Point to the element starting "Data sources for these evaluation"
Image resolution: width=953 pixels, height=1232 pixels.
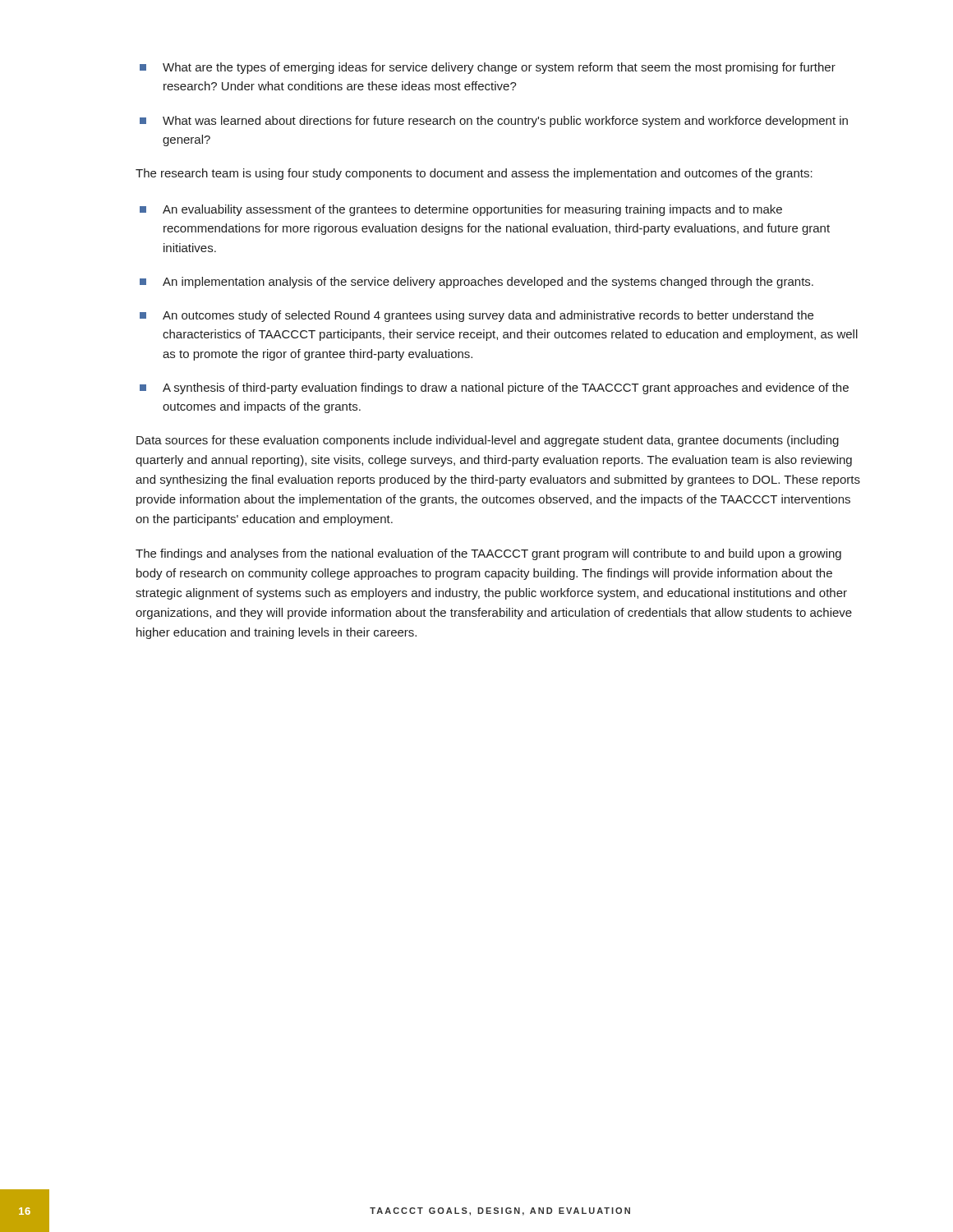click(x=498, y=479)
